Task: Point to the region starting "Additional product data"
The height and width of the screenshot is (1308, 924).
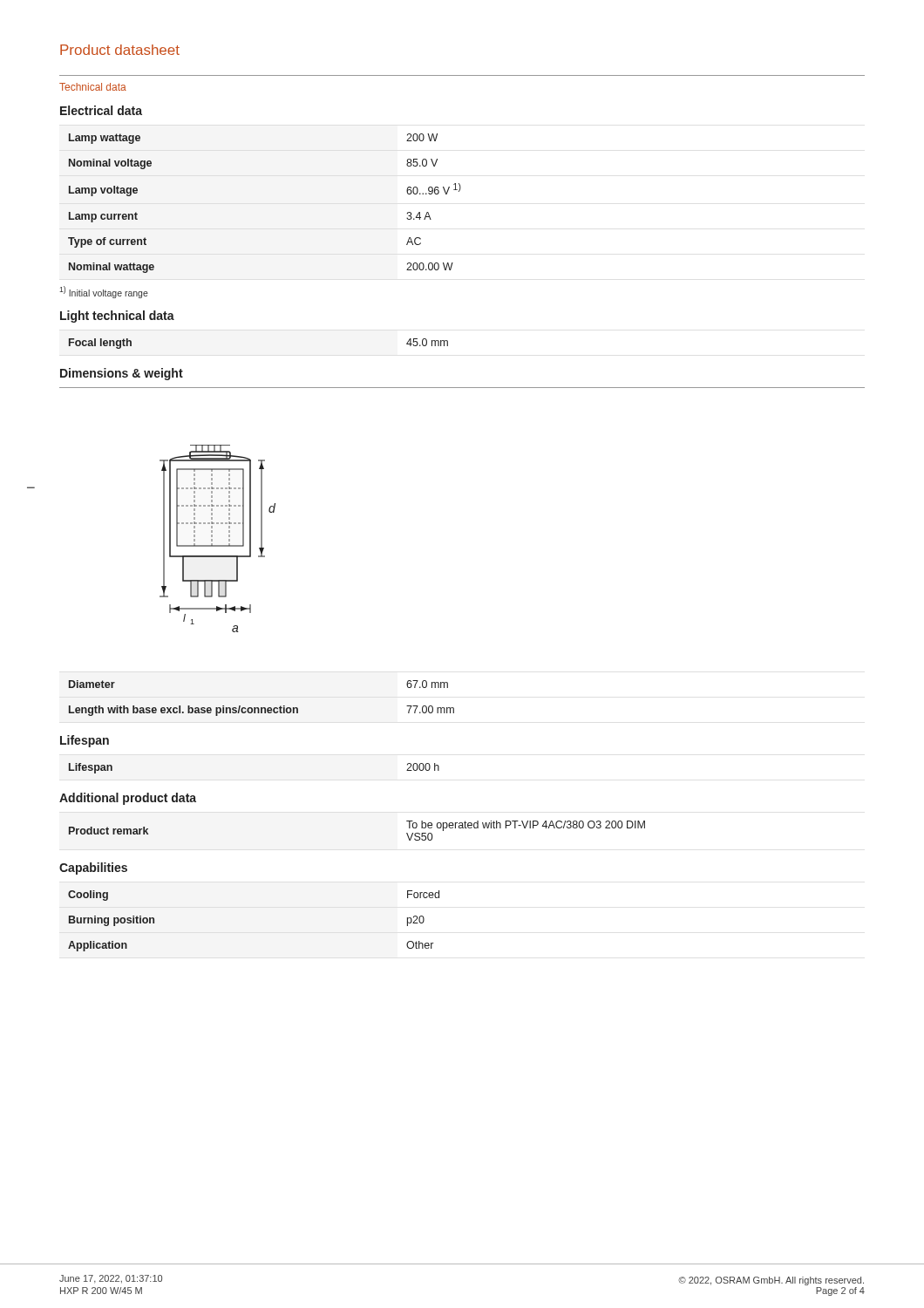Action: (128, 799)
